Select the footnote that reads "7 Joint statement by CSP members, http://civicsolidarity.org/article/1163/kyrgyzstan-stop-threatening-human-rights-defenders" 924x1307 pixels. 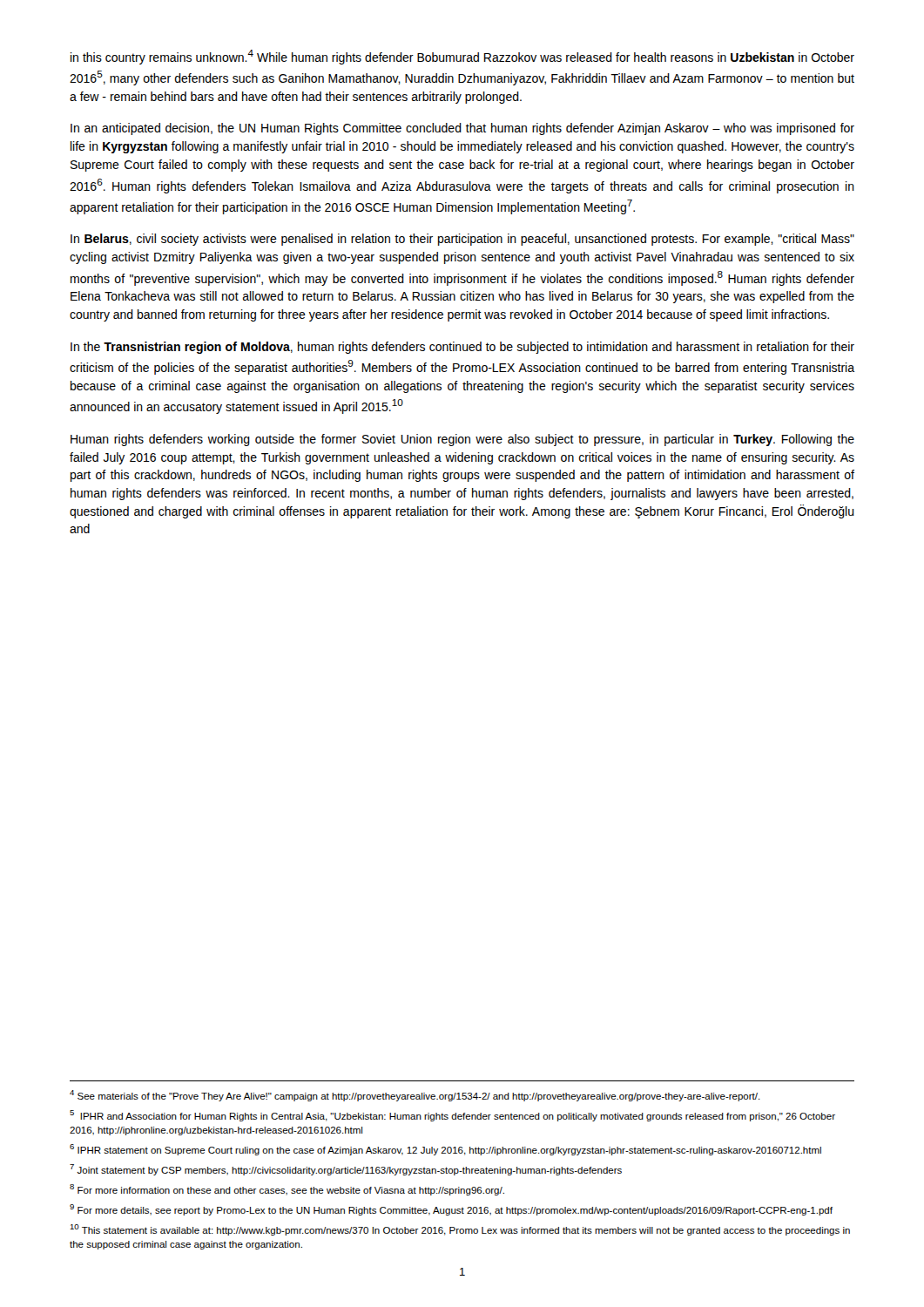coord(346,1169)
